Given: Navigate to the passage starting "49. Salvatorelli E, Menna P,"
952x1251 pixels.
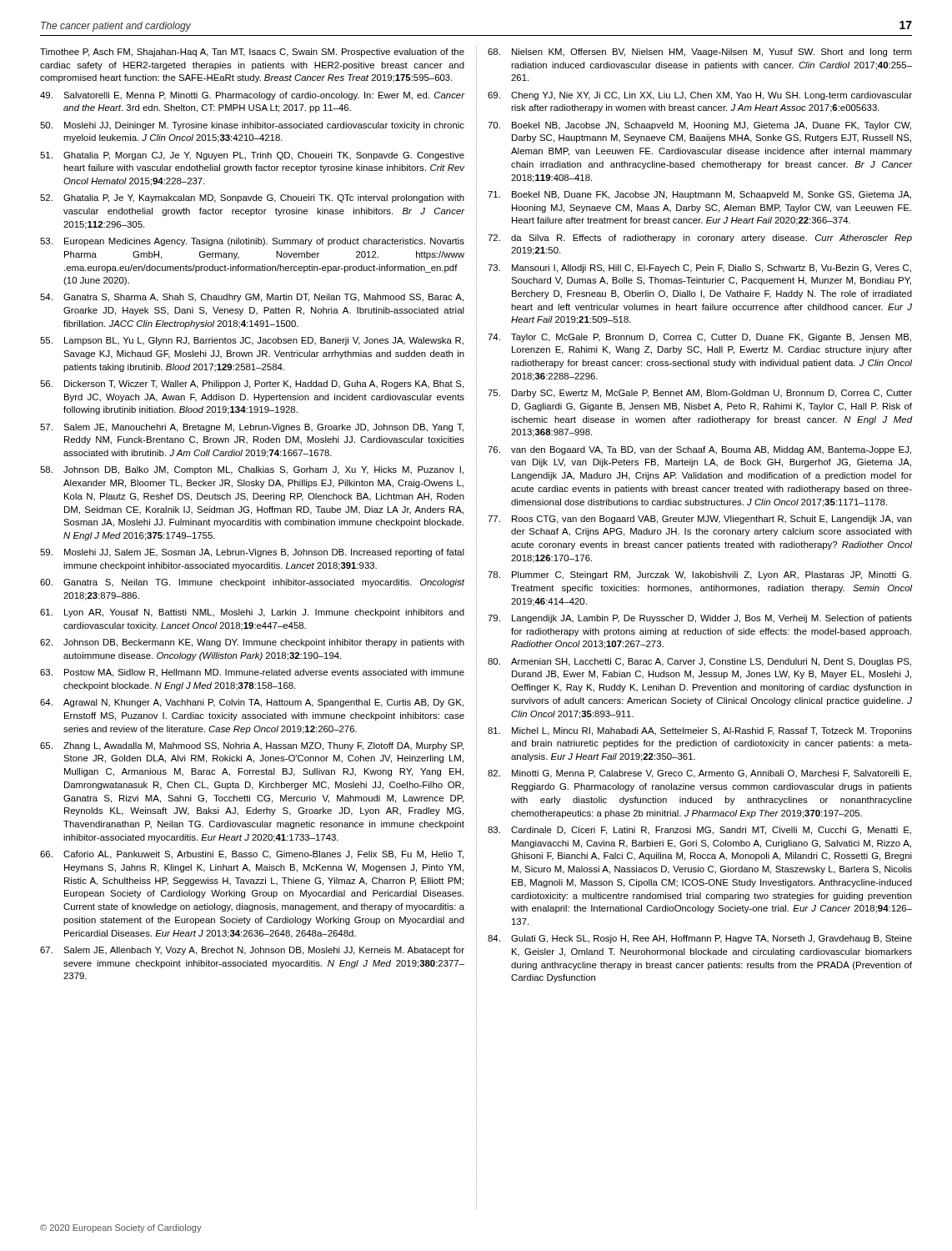Looking at the screenshot, I should 252,102.
